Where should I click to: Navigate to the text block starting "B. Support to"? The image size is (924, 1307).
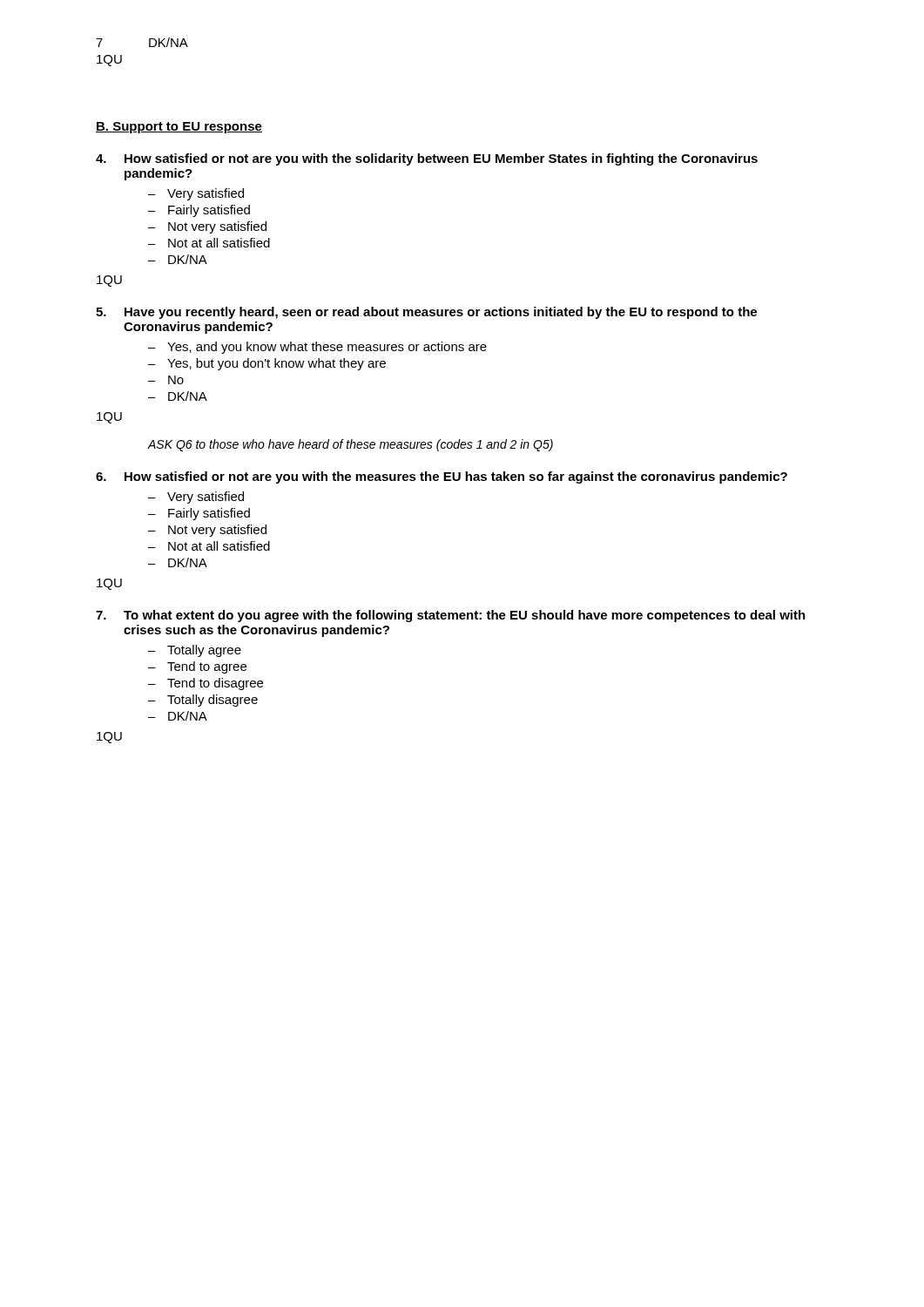click(x=179, y=126)
